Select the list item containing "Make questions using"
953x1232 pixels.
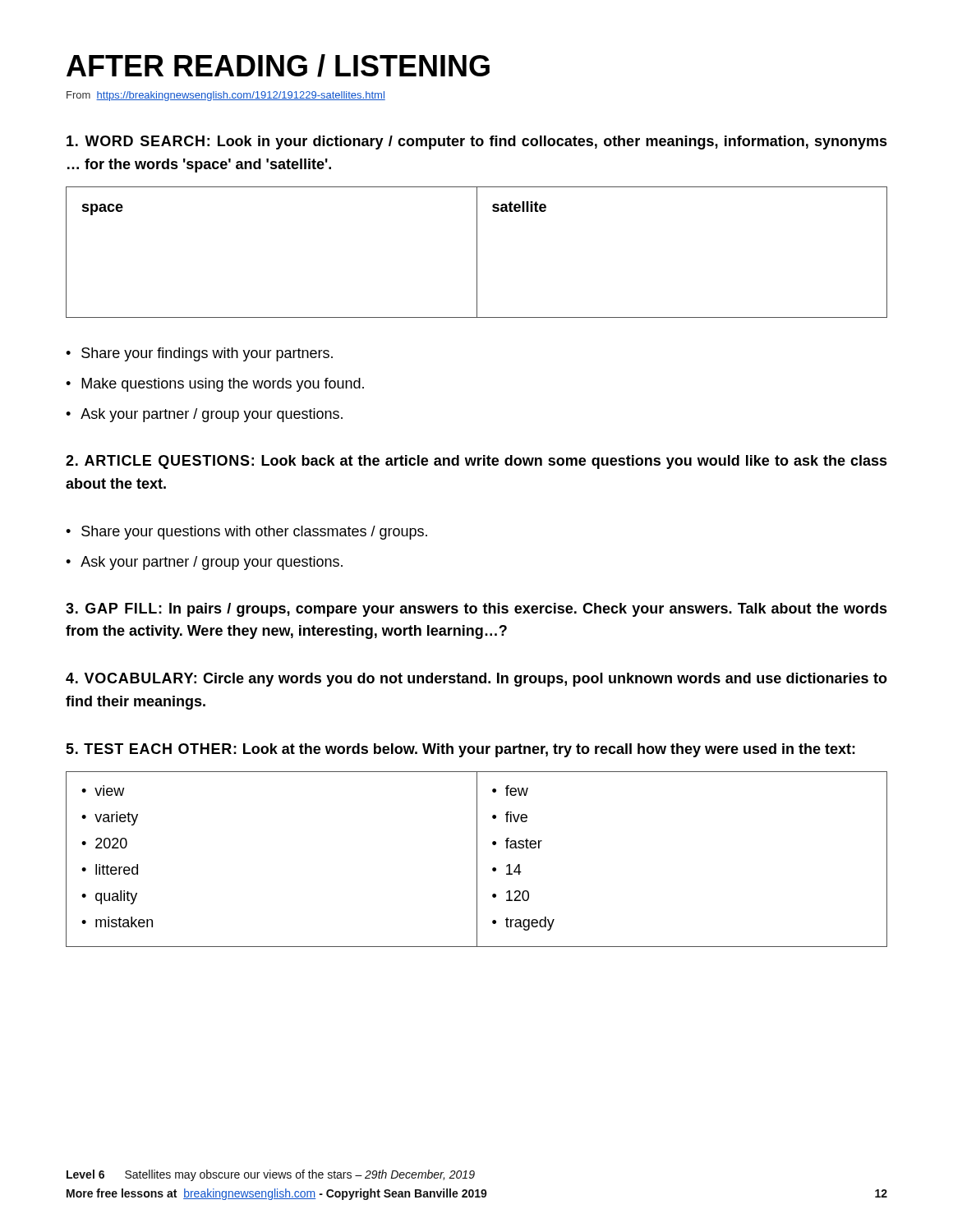215,385
